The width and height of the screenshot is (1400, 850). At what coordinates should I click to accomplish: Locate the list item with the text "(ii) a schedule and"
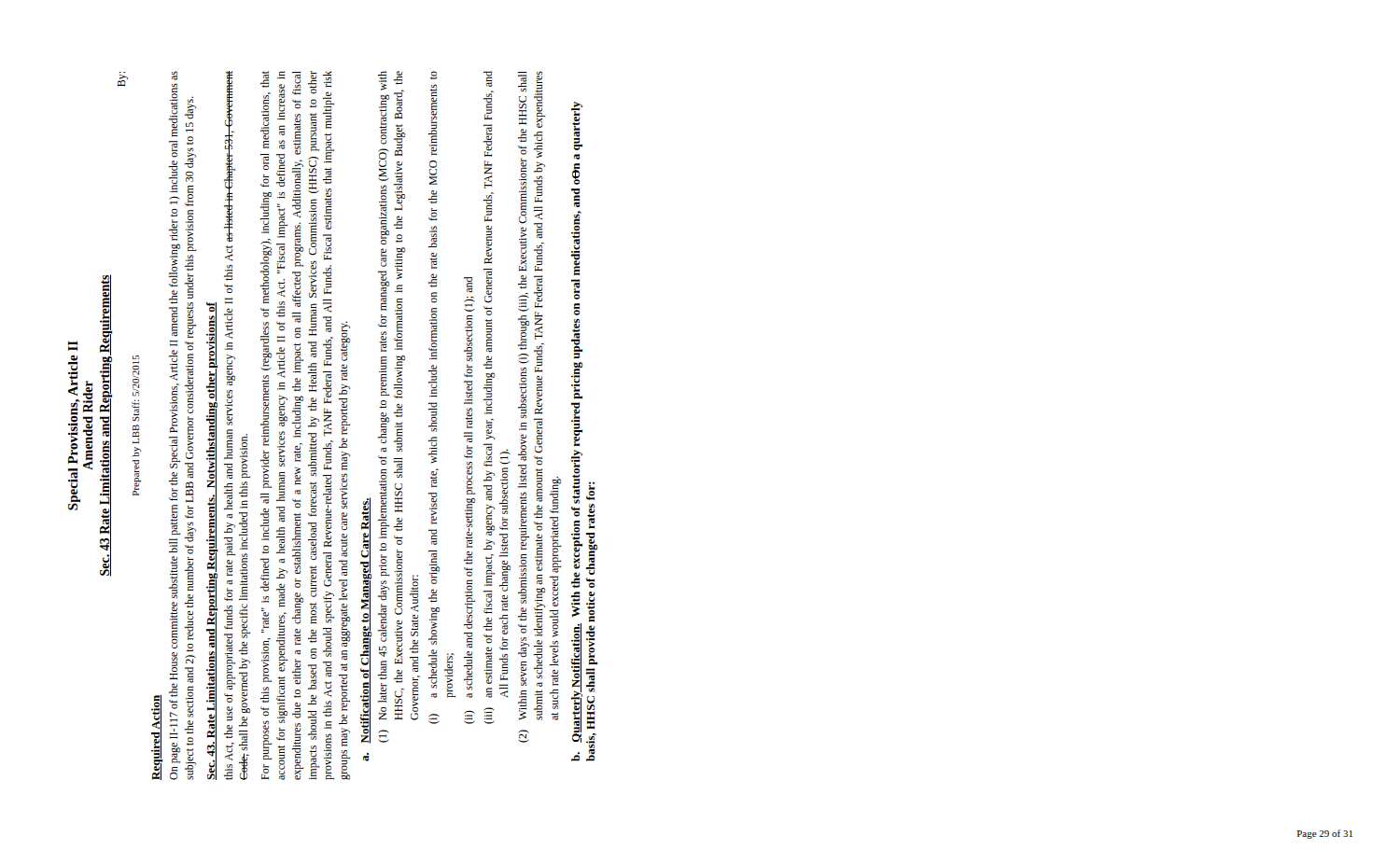click(469, 500)
